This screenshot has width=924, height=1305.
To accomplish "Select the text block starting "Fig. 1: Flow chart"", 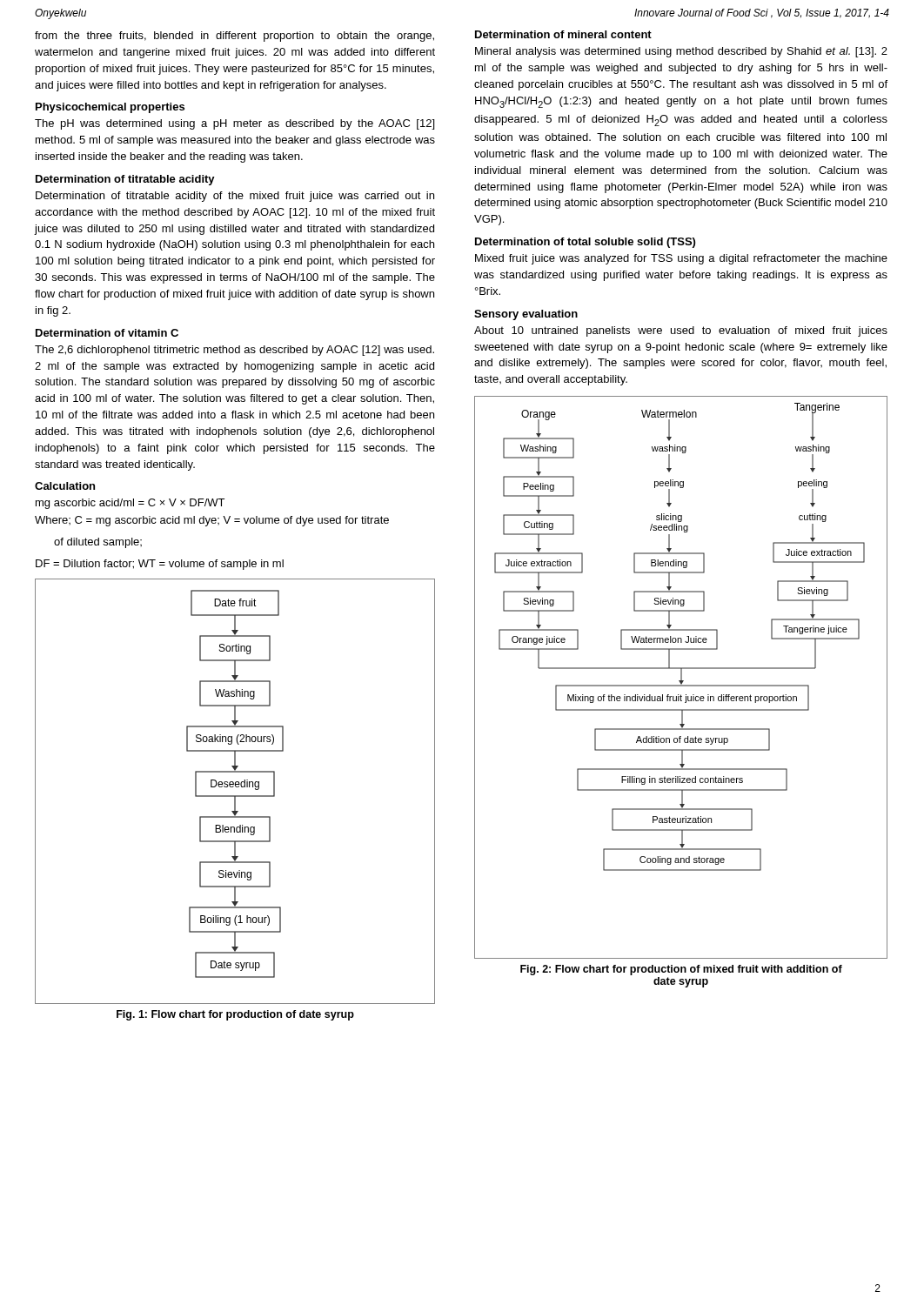I will click(x=235, y=1014).
